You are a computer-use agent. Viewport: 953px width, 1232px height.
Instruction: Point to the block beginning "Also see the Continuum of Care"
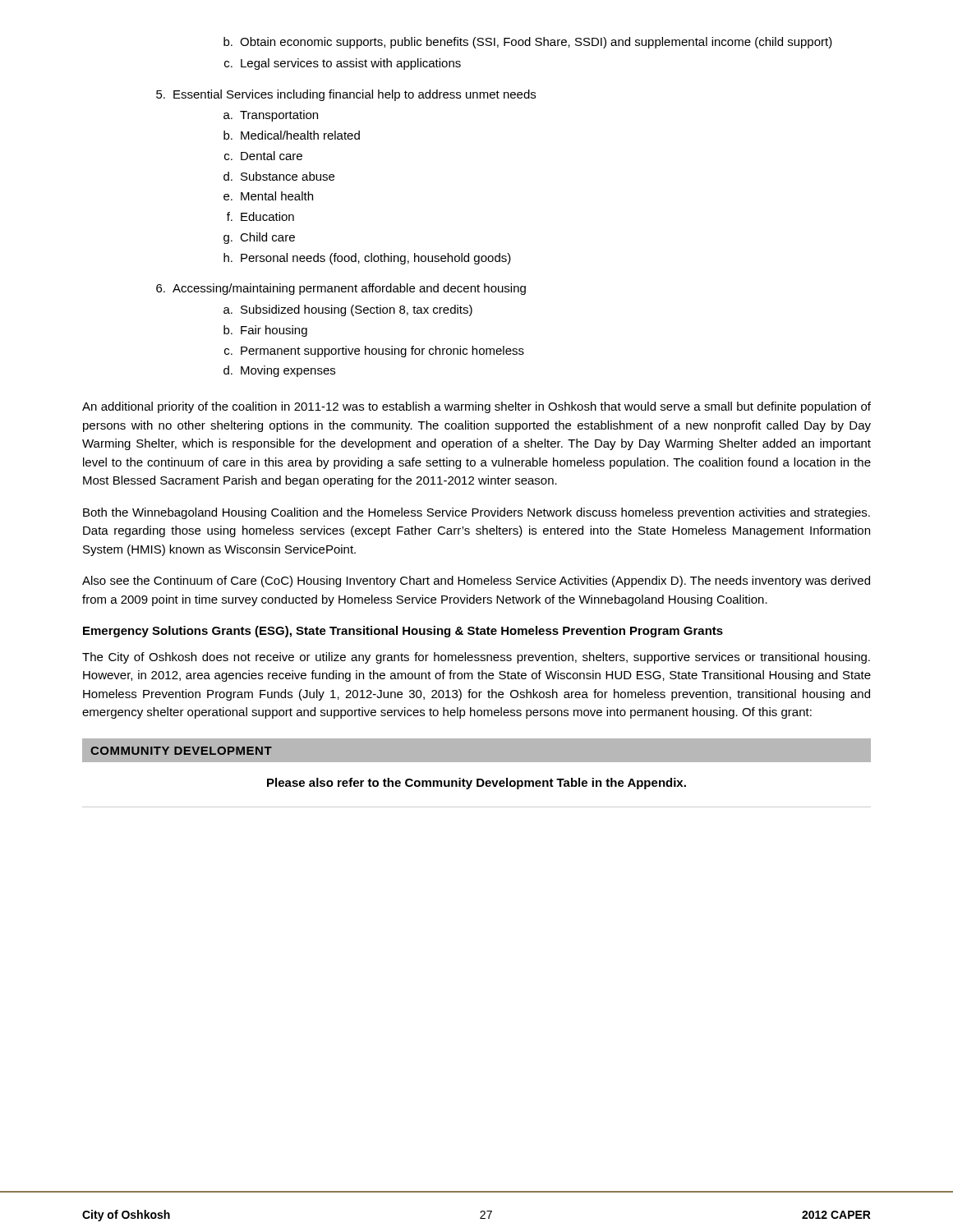point(476,590)
